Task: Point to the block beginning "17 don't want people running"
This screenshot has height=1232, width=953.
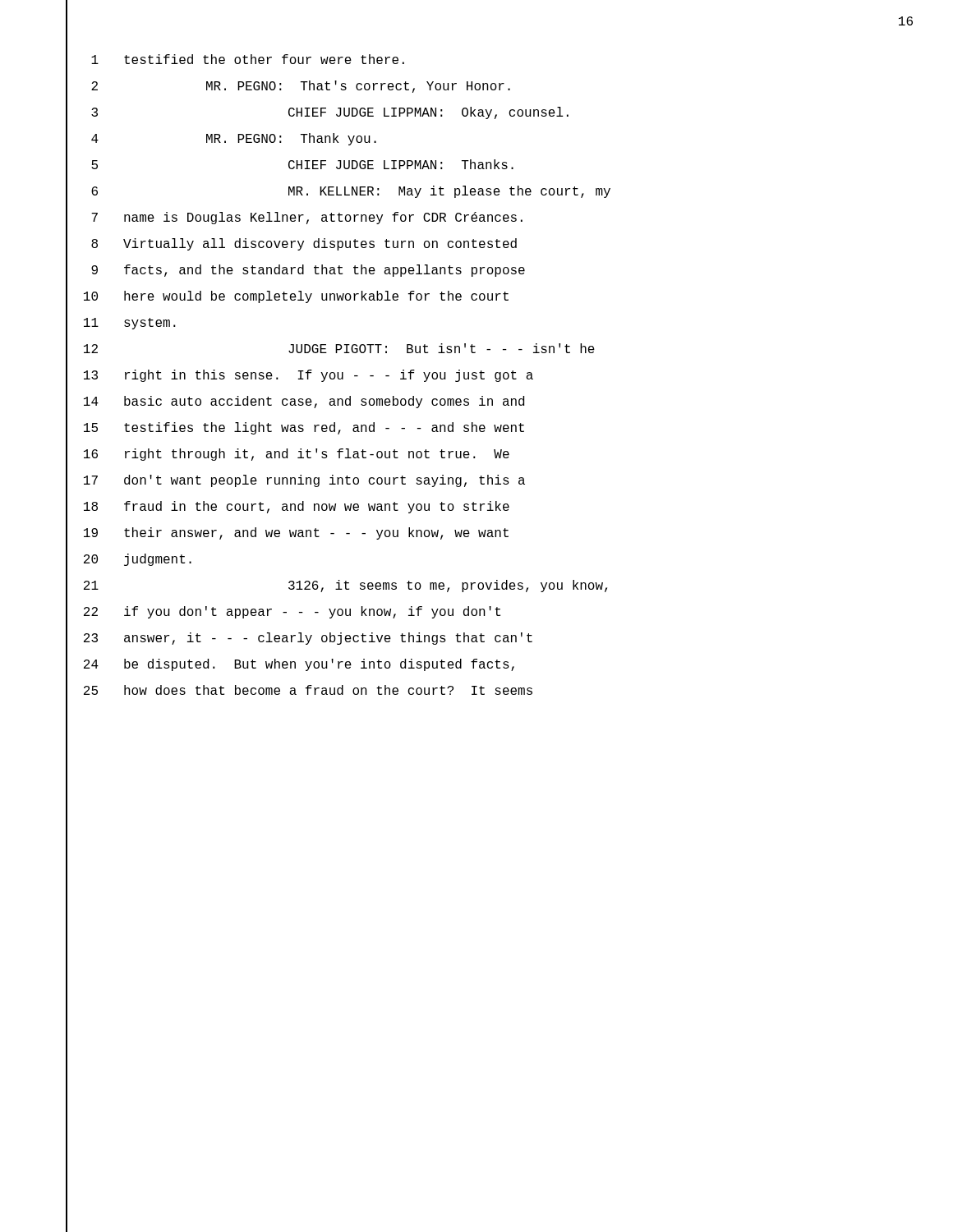Action: (x=476, y=482)
